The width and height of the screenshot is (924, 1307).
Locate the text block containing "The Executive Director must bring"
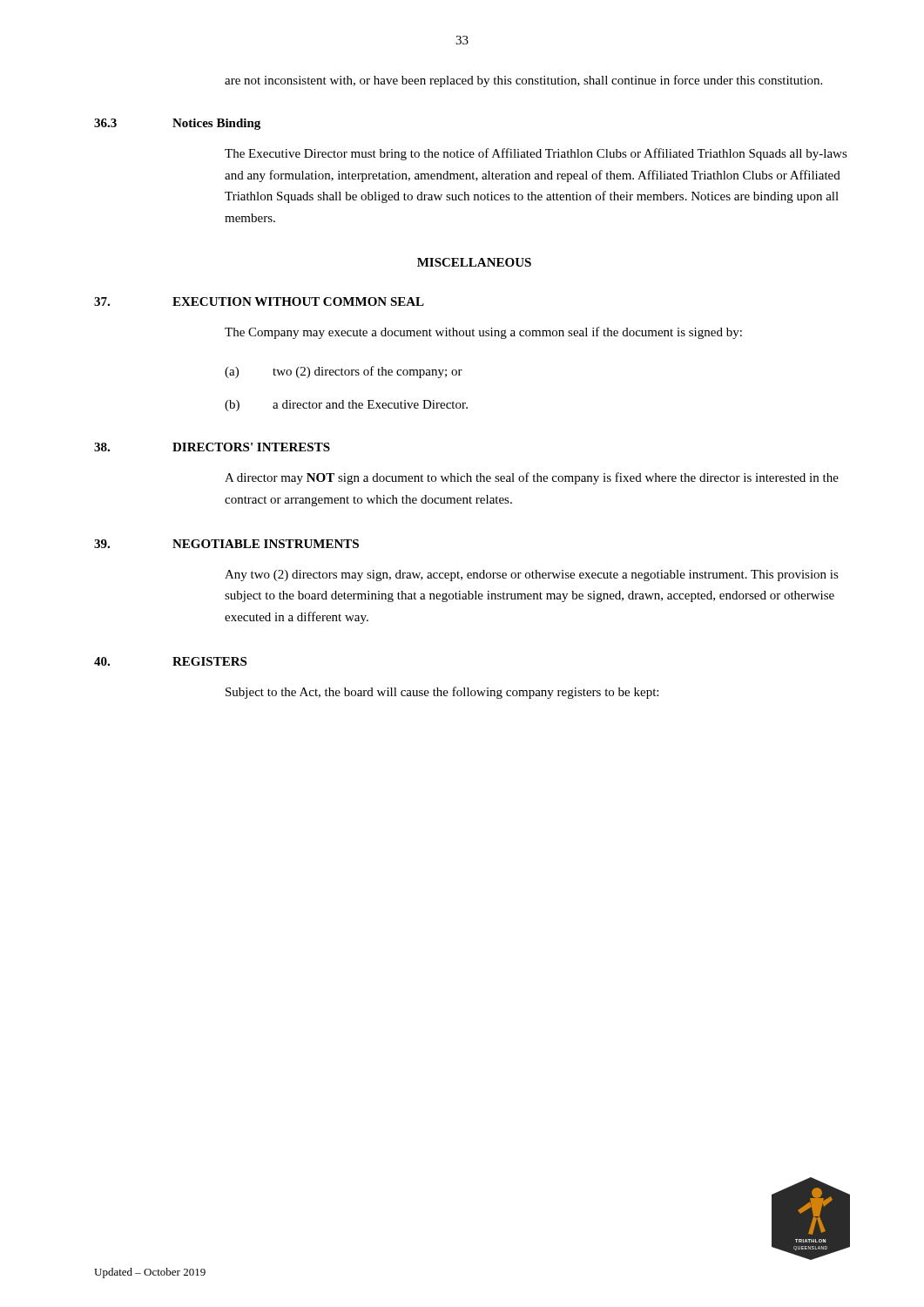[x=536, y=185]
